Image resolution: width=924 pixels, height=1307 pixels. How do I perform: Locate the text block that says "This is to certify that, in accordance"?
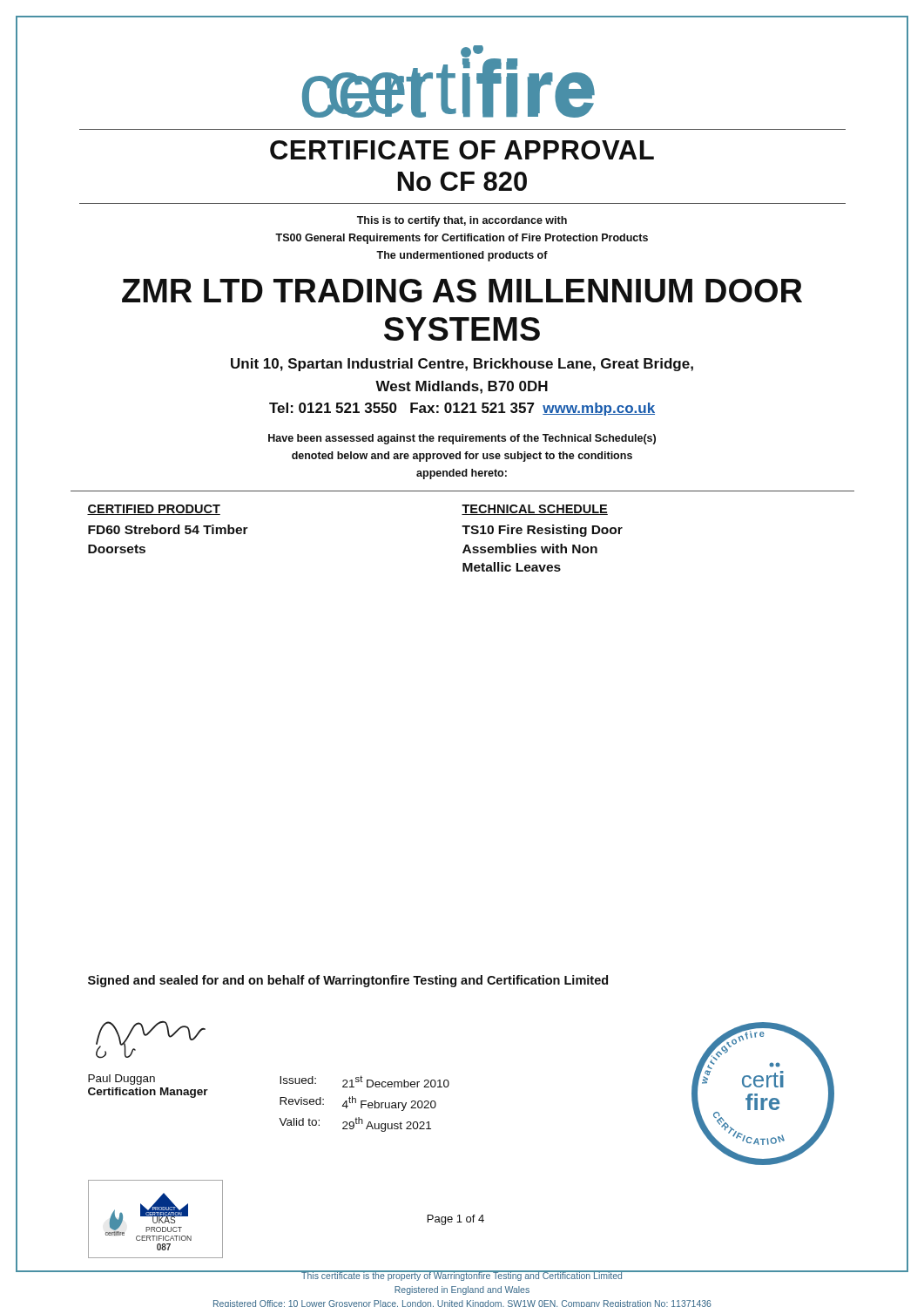(462, 238)
